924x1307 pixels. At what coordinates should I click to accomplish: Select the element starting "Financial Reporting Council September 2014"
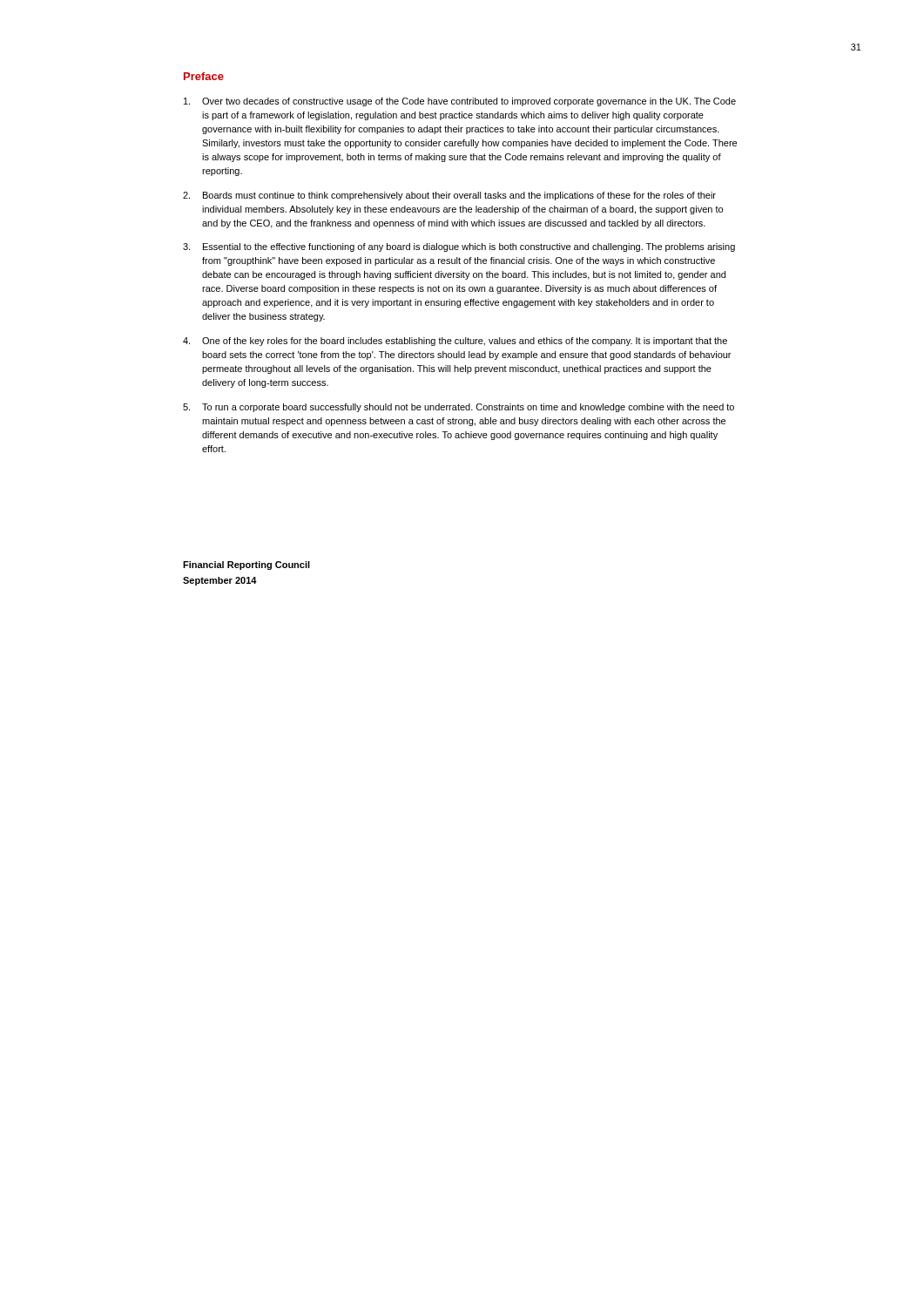[246, 572]
